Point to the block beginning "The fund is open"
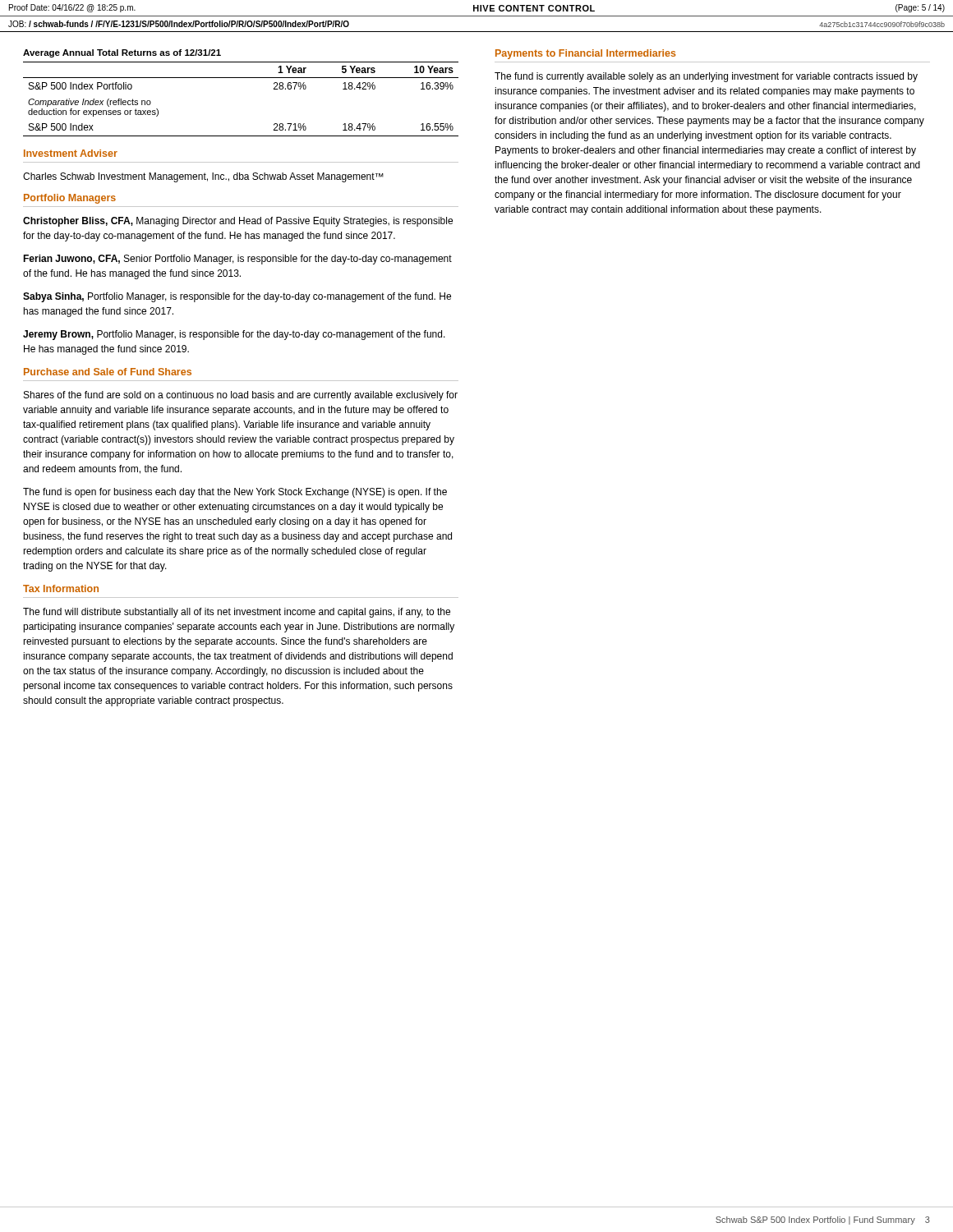Screen dimensions: 1232x953 click(x=241, y=529)
